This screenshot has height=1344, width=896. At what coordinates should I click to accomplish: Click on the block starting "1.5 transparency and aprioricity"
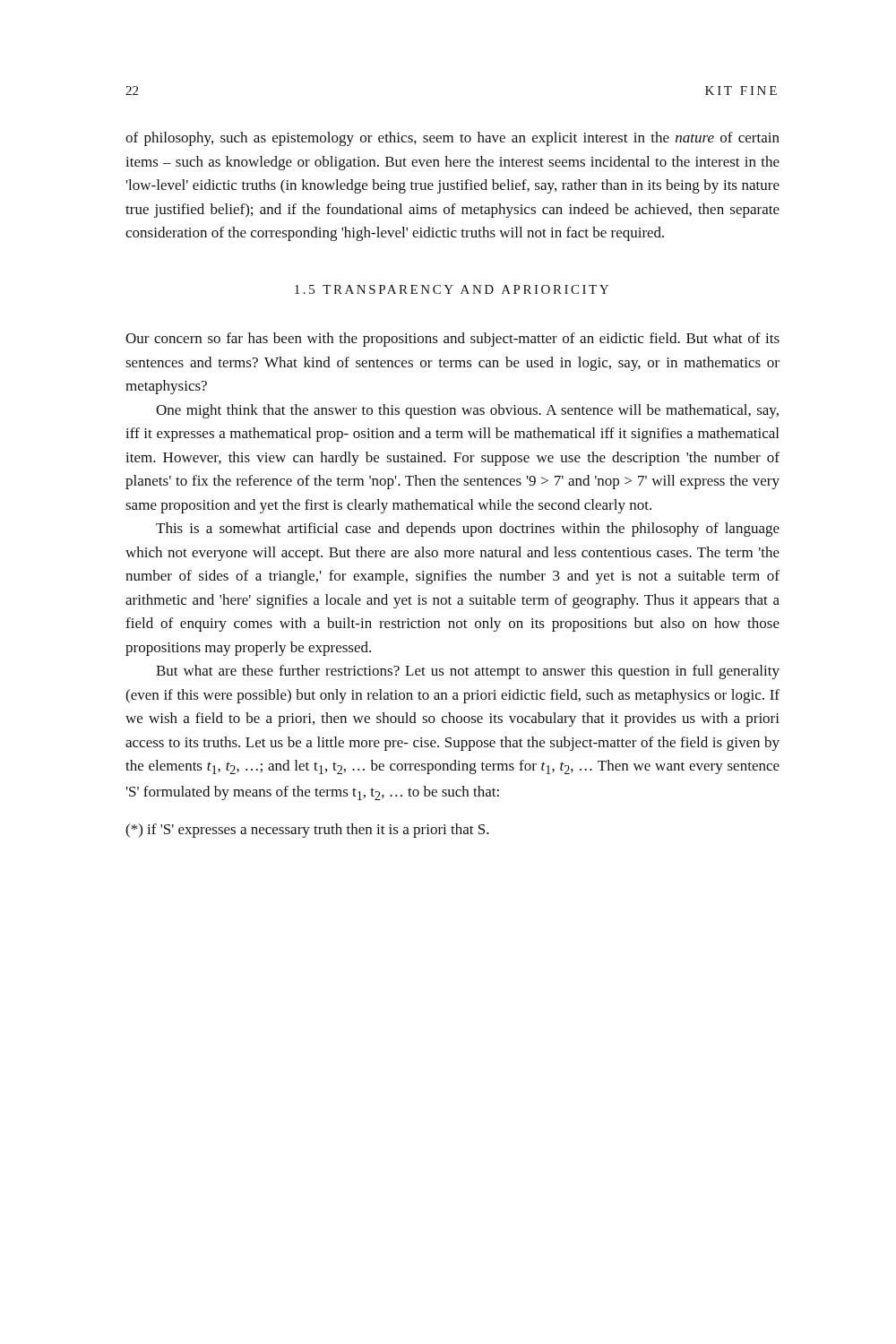452,289
